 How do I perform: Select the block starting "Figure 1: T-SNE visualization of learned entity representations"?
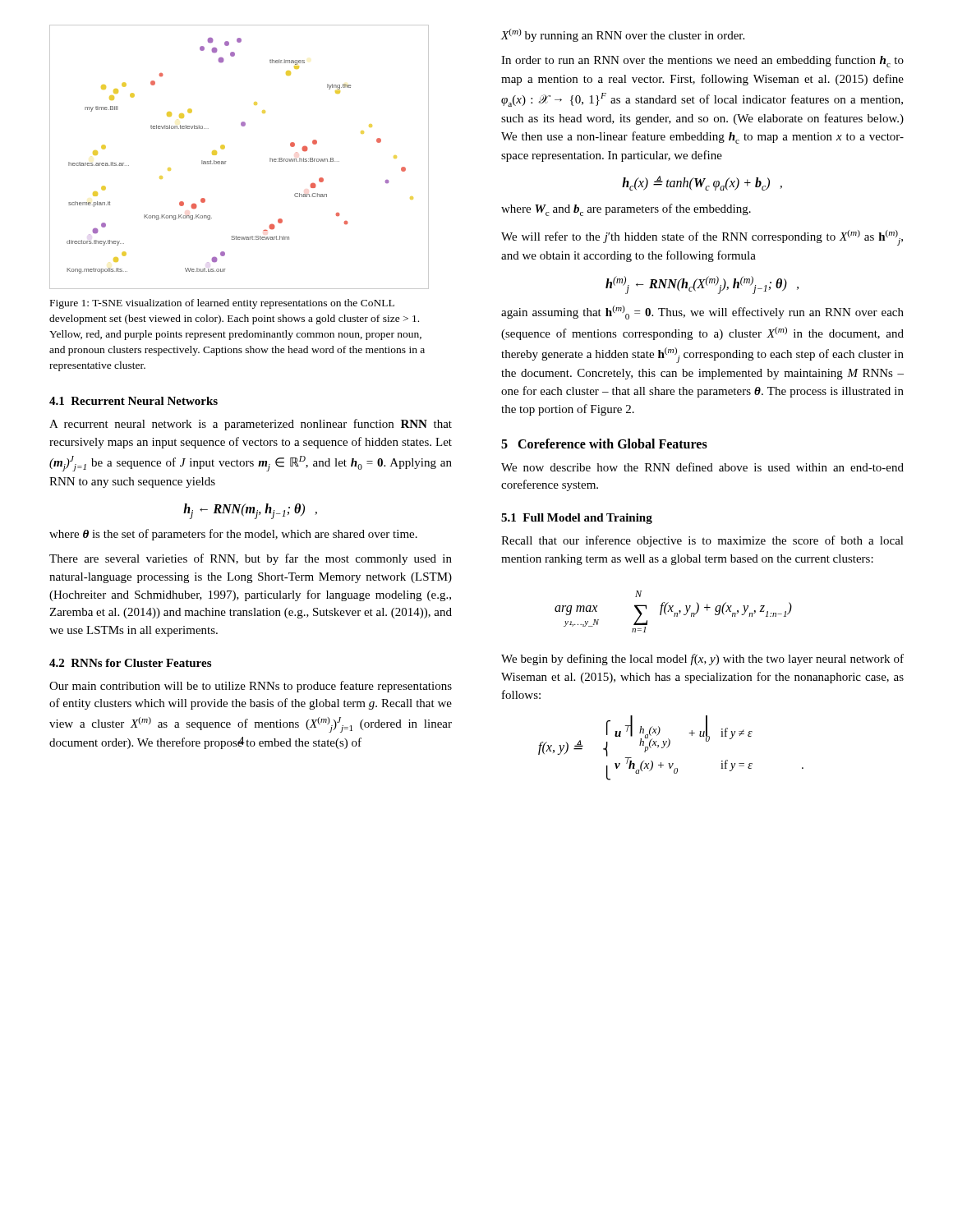point(237,334)
